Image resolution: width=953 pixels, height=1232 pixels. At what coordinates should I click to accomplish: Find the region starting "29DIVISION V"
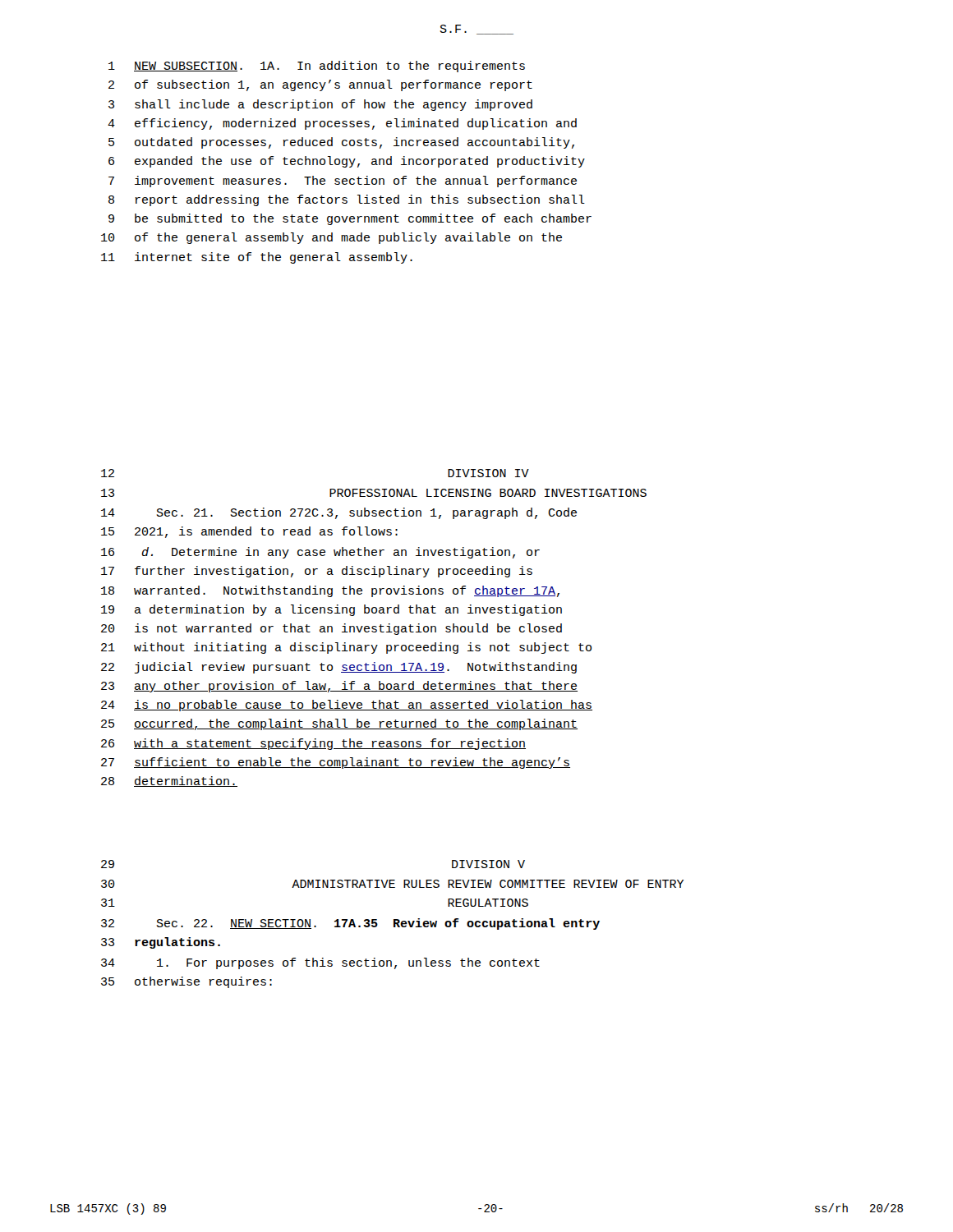click(485, 865)
